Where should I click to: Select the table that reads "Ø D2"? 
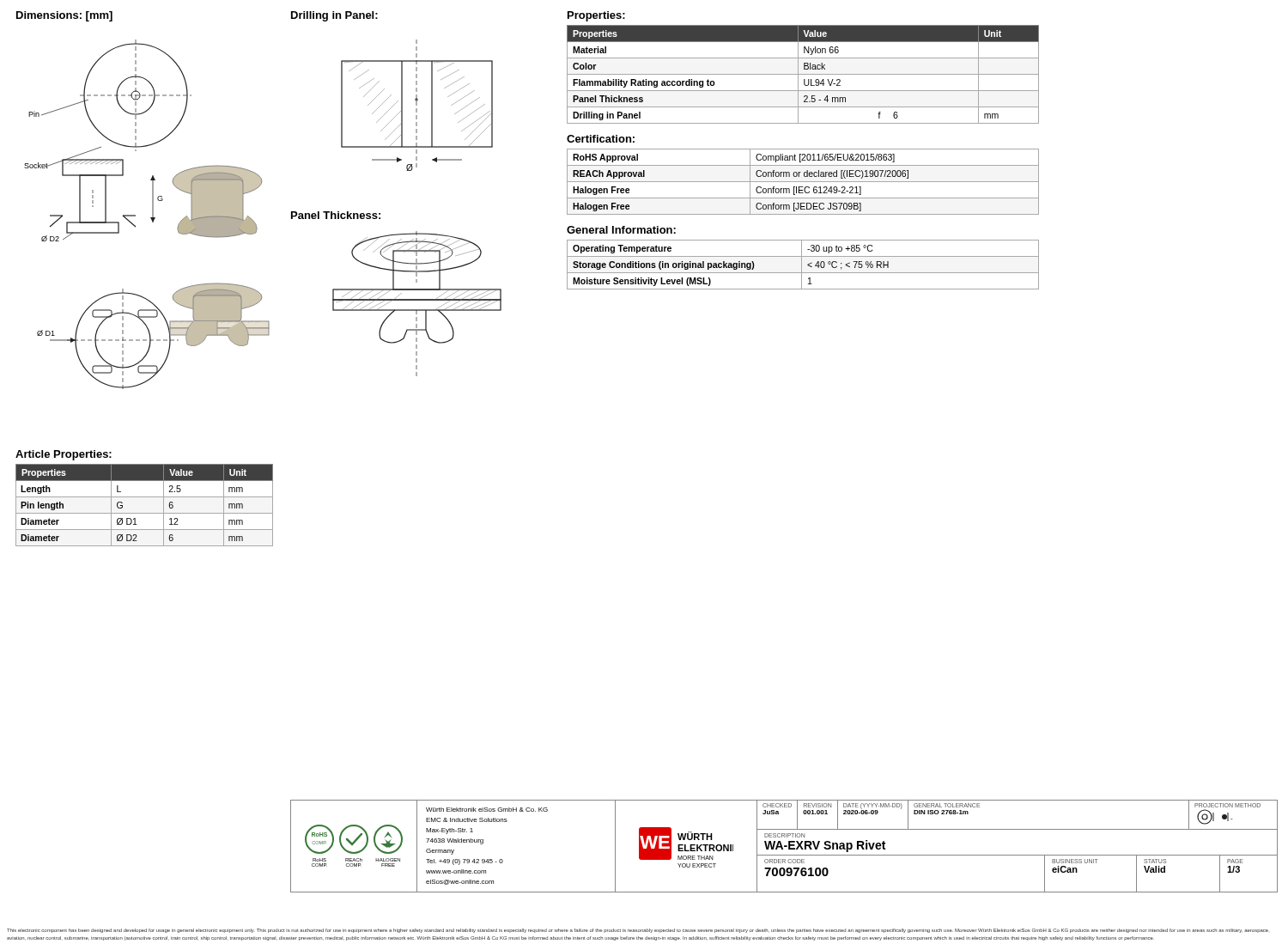click(x=144, y=505)
